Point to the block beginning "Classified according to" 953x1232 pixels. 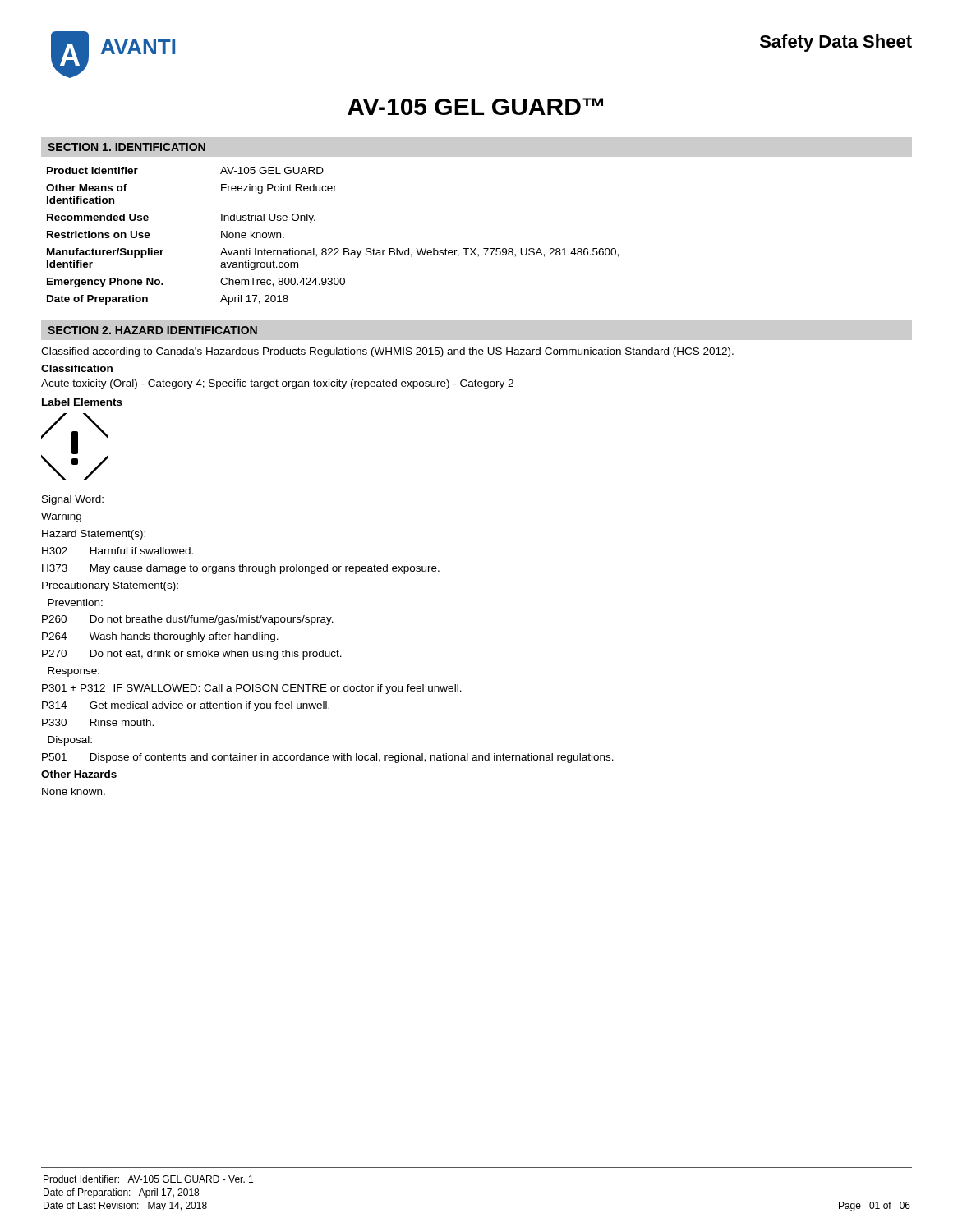tap(388, 351)
